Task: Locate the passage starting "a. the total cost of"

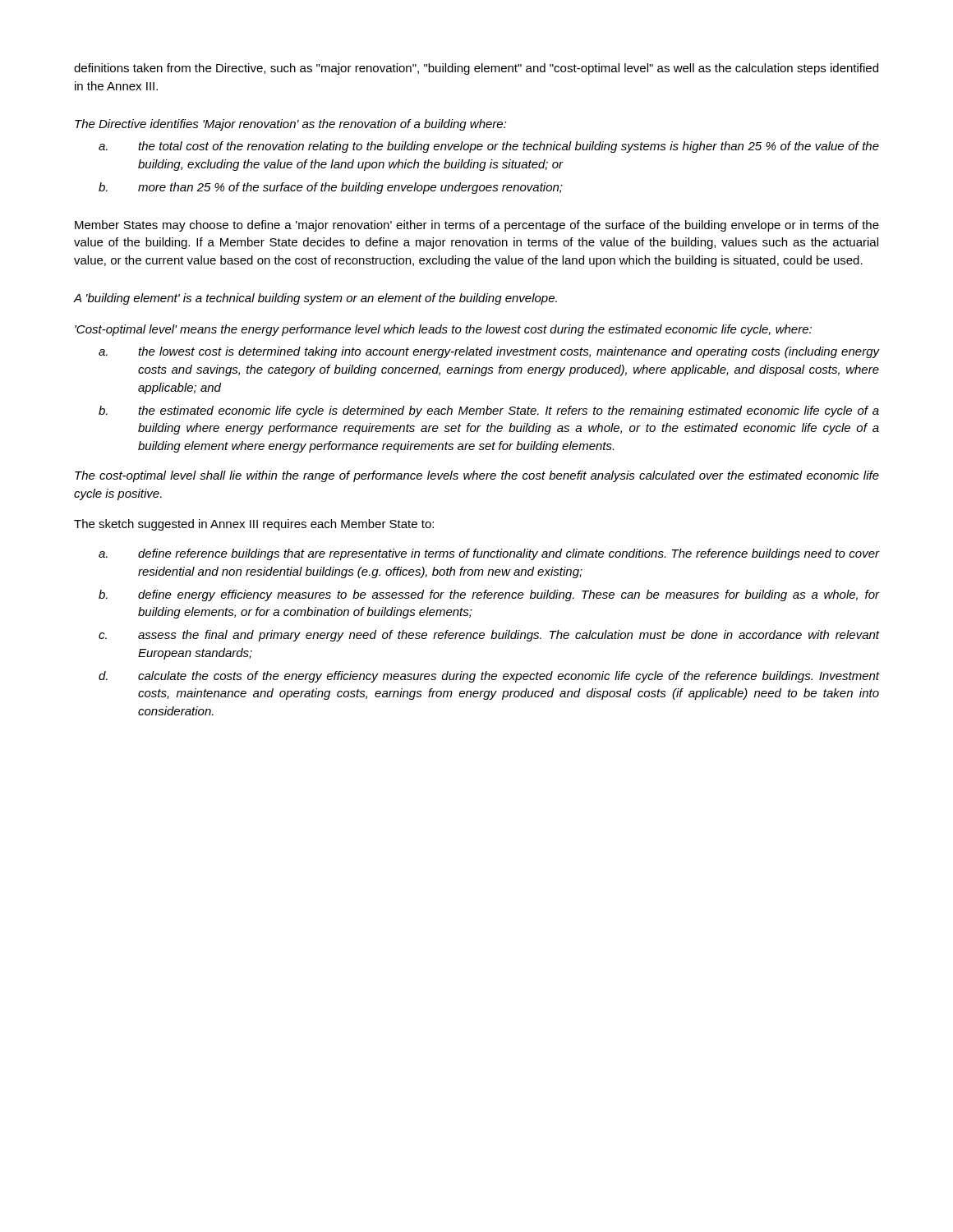Action: tap(476, 155)
